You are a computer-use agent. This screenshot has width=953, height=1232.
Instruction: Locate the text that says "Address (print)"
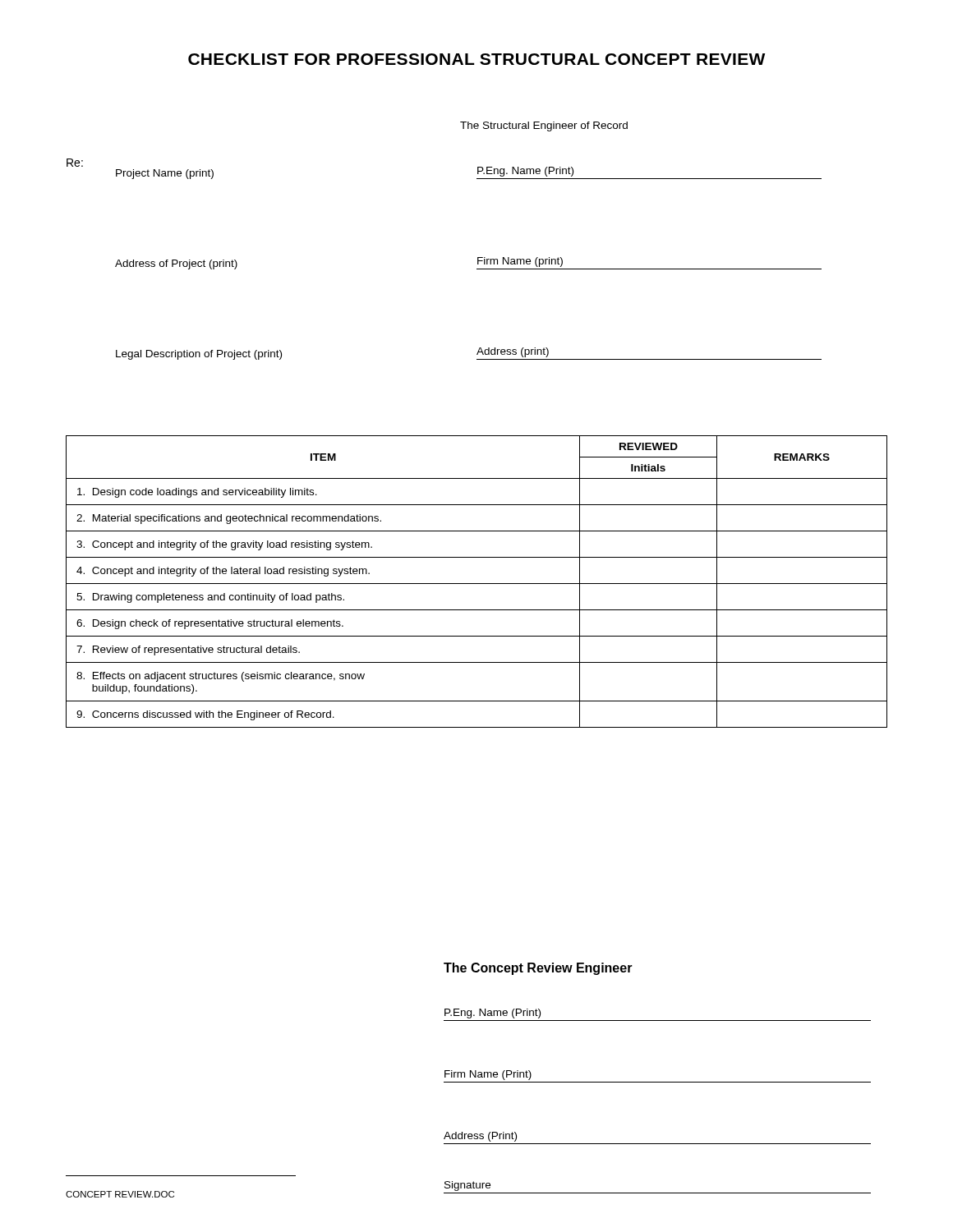tap(513, 351)
